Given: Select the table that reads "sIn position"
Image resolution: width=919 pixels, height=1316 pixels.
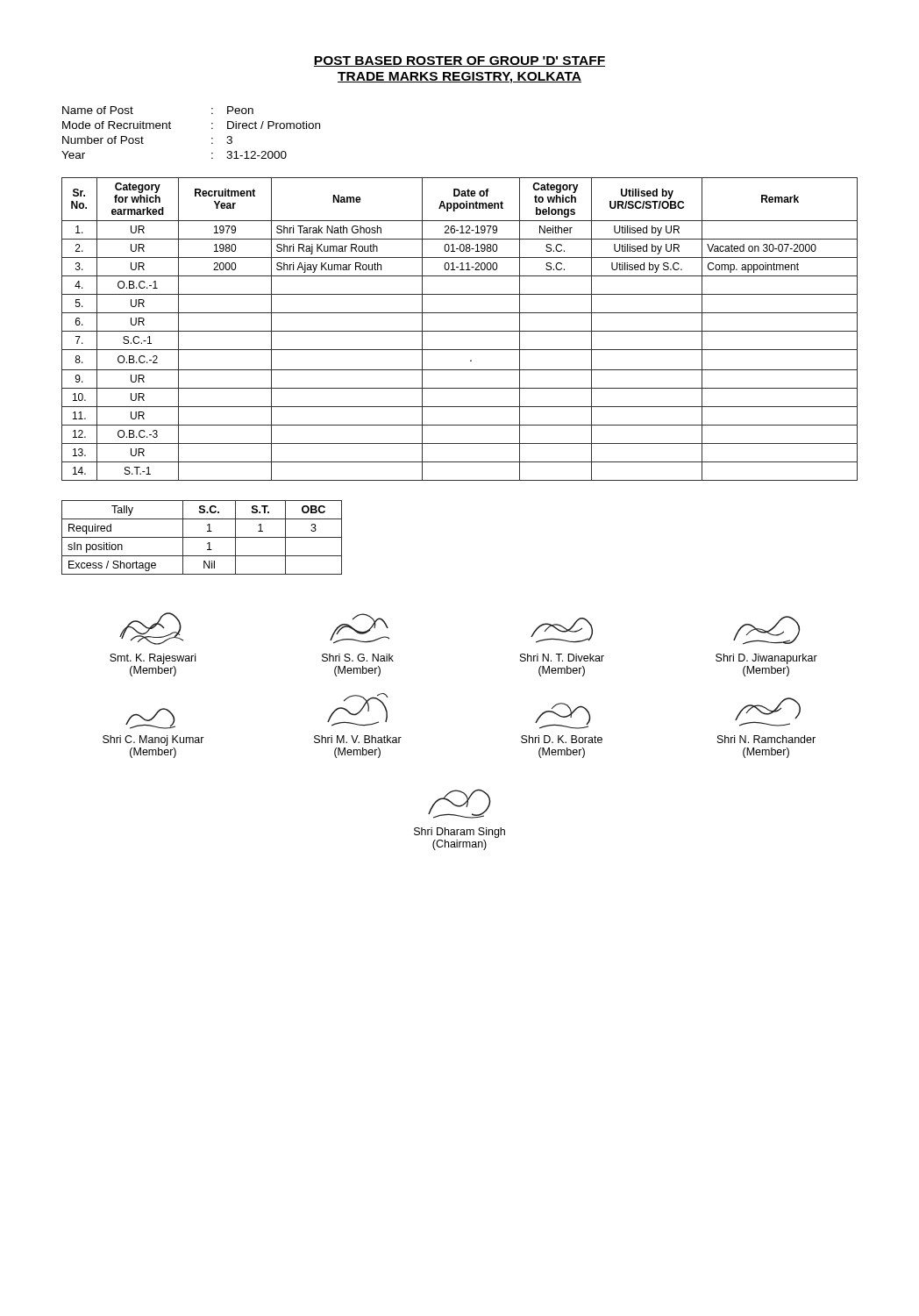Looking at the screenshot, I should coord(460,537).
